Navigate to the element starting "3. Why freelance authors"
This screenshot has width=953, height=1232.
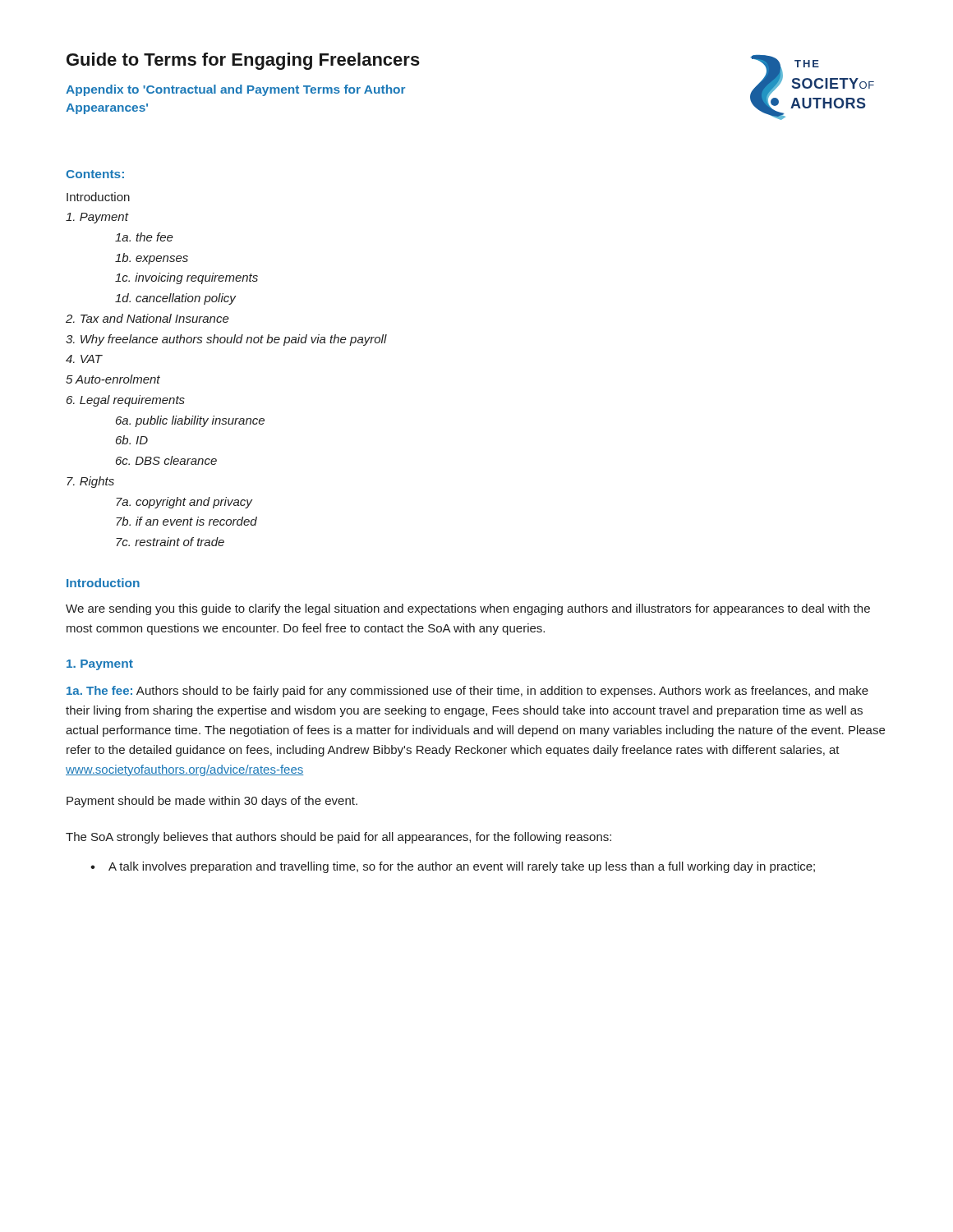click(x=226, y=338)
